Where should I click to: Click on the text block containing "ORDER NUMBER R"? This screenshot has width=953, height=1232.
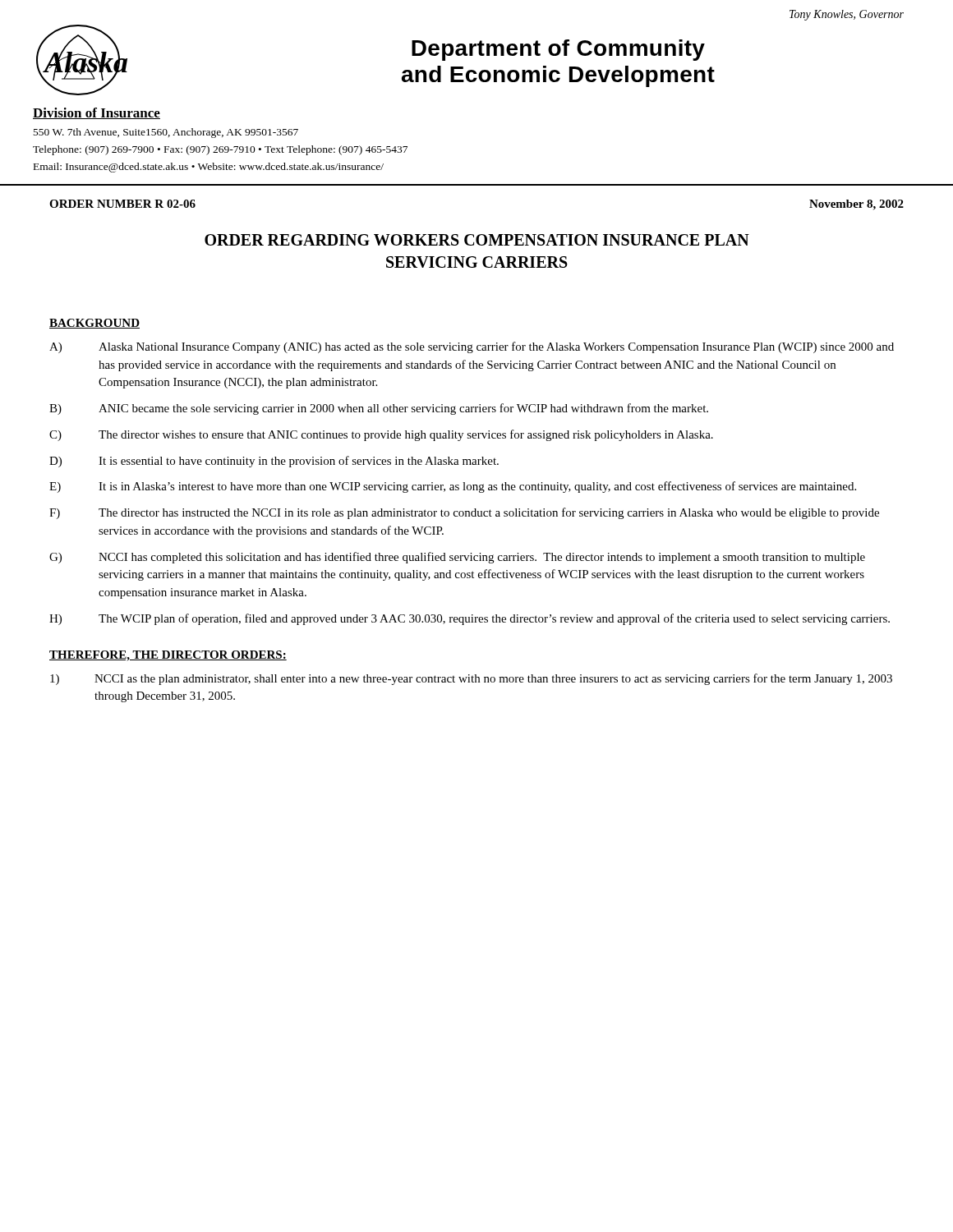click(x=122, y=203)
